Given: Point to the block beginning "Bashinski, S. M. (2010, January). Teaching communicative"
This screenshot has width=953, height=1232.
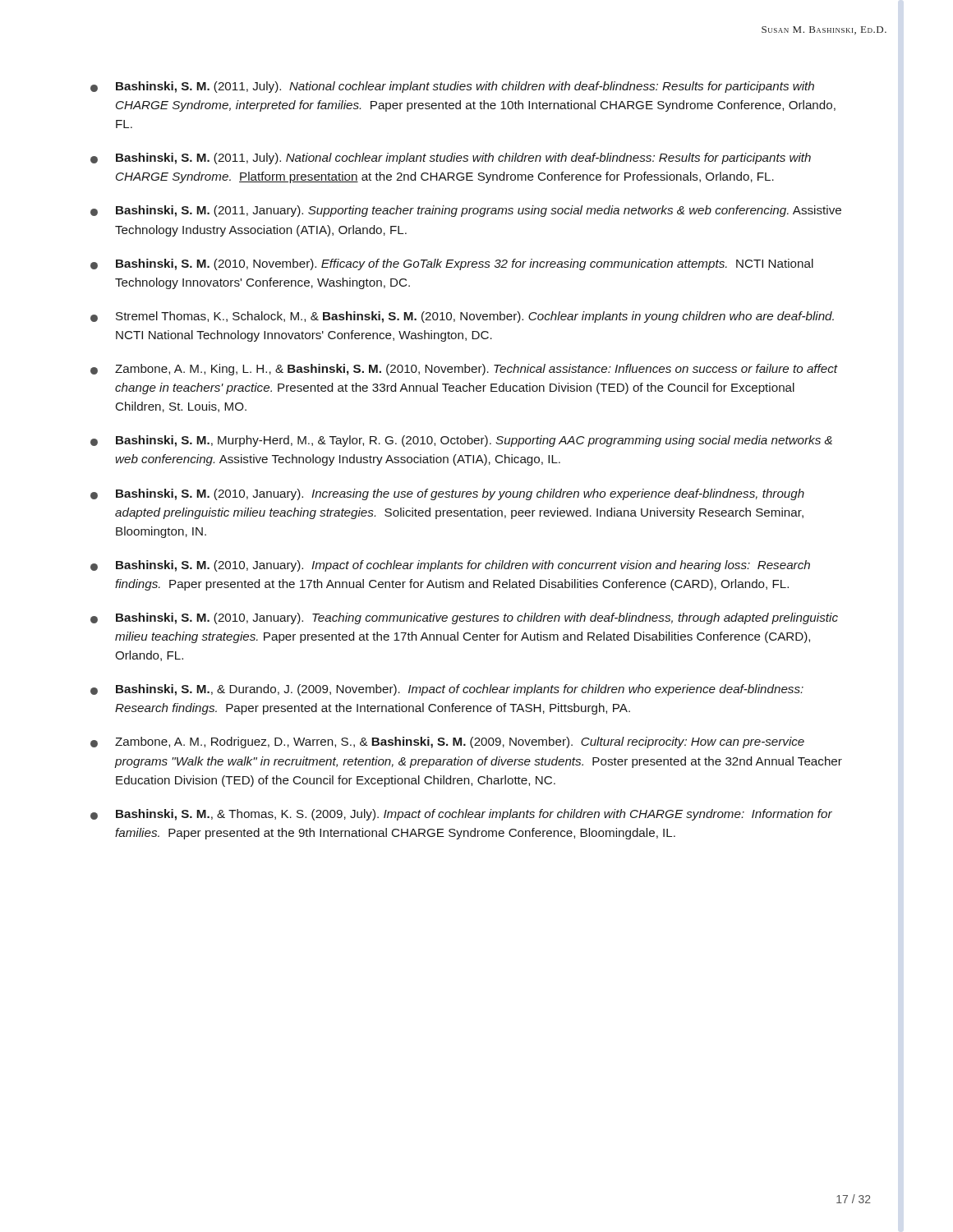Looking at the screenshot, I should (x=468, y=636).
